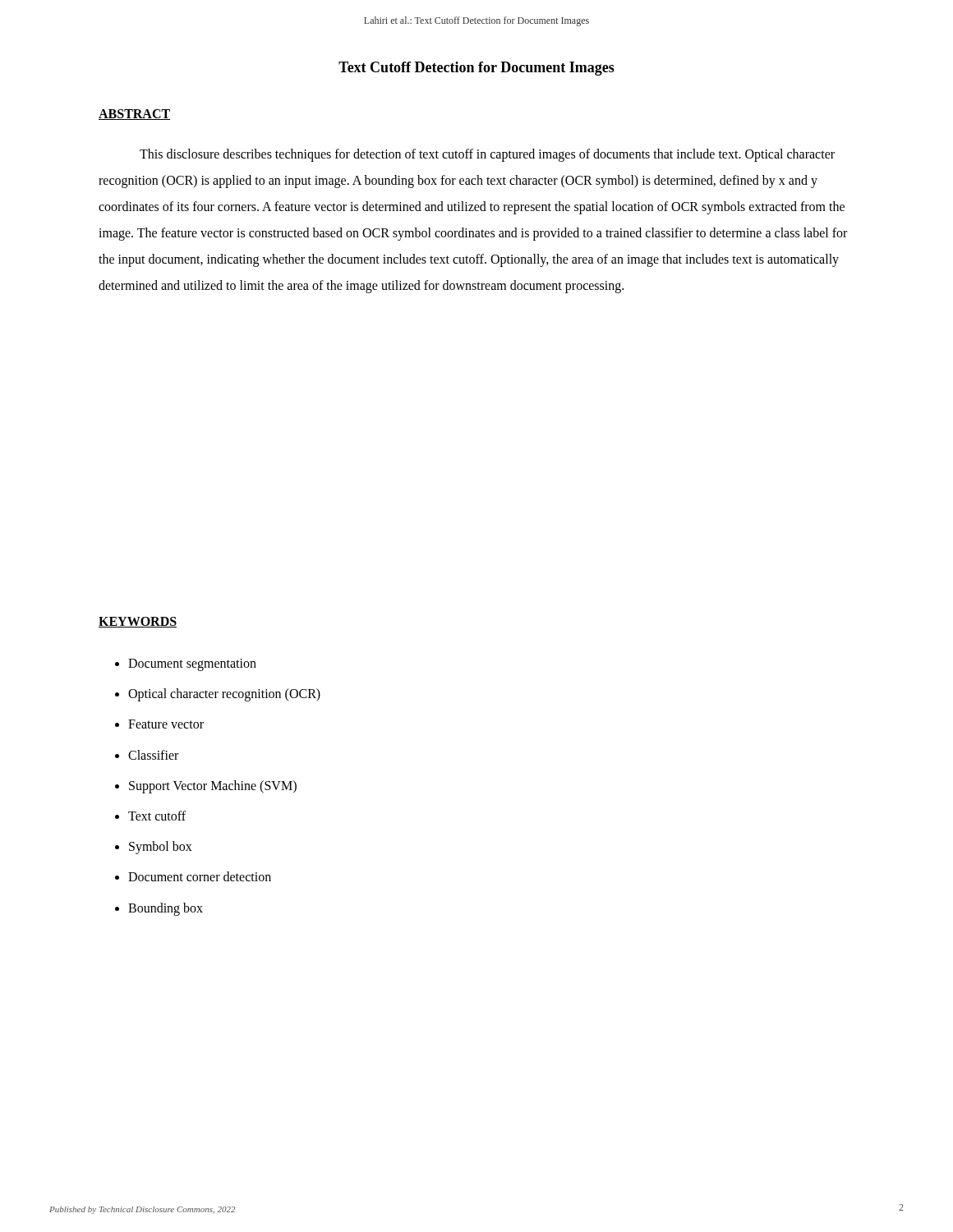Locate the text "Feature vector"
The width and height of the screenshot is (953, 1232).
point(166,724)
